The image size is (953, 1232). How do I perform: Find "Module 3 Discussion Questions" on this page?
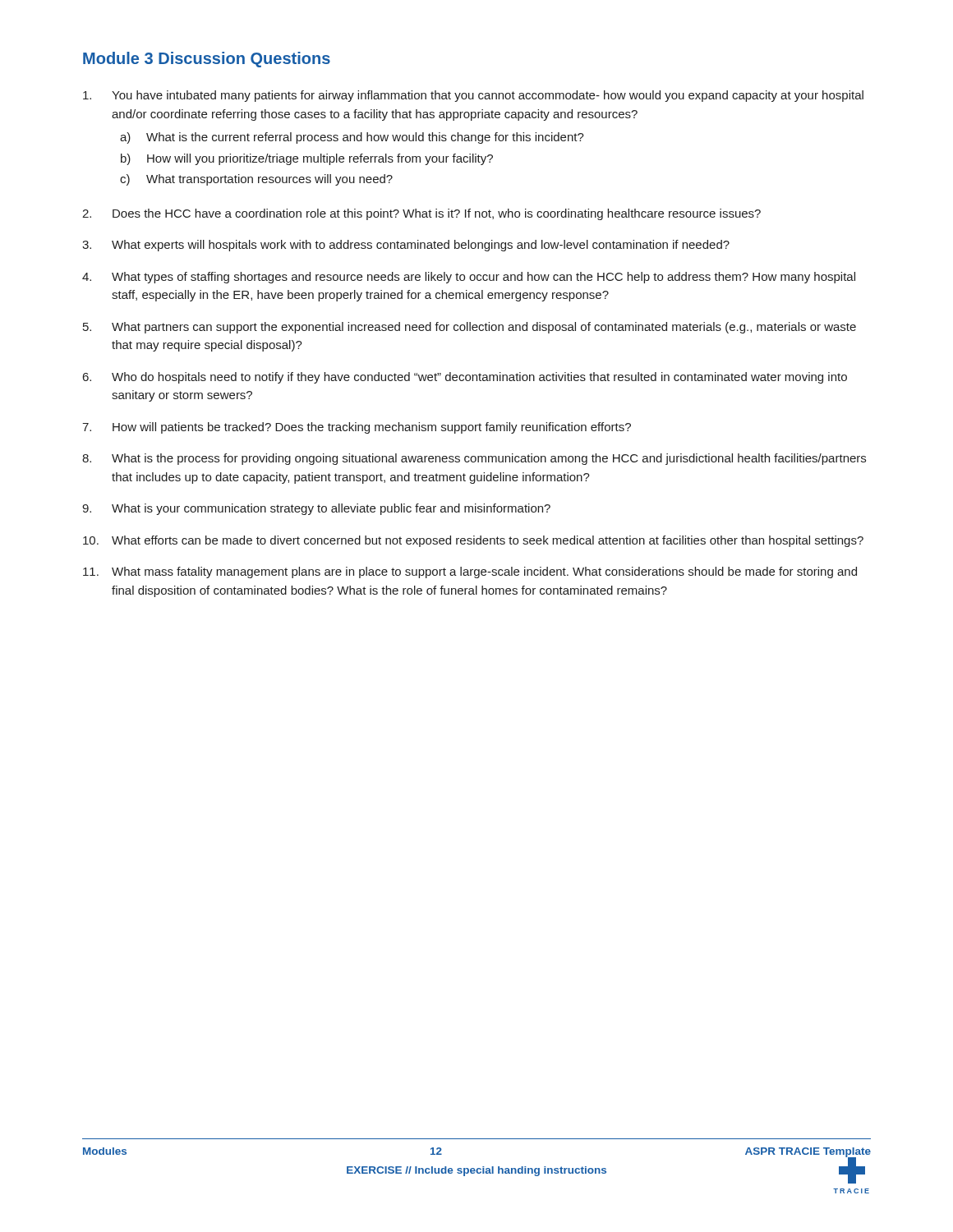[206, 58]
